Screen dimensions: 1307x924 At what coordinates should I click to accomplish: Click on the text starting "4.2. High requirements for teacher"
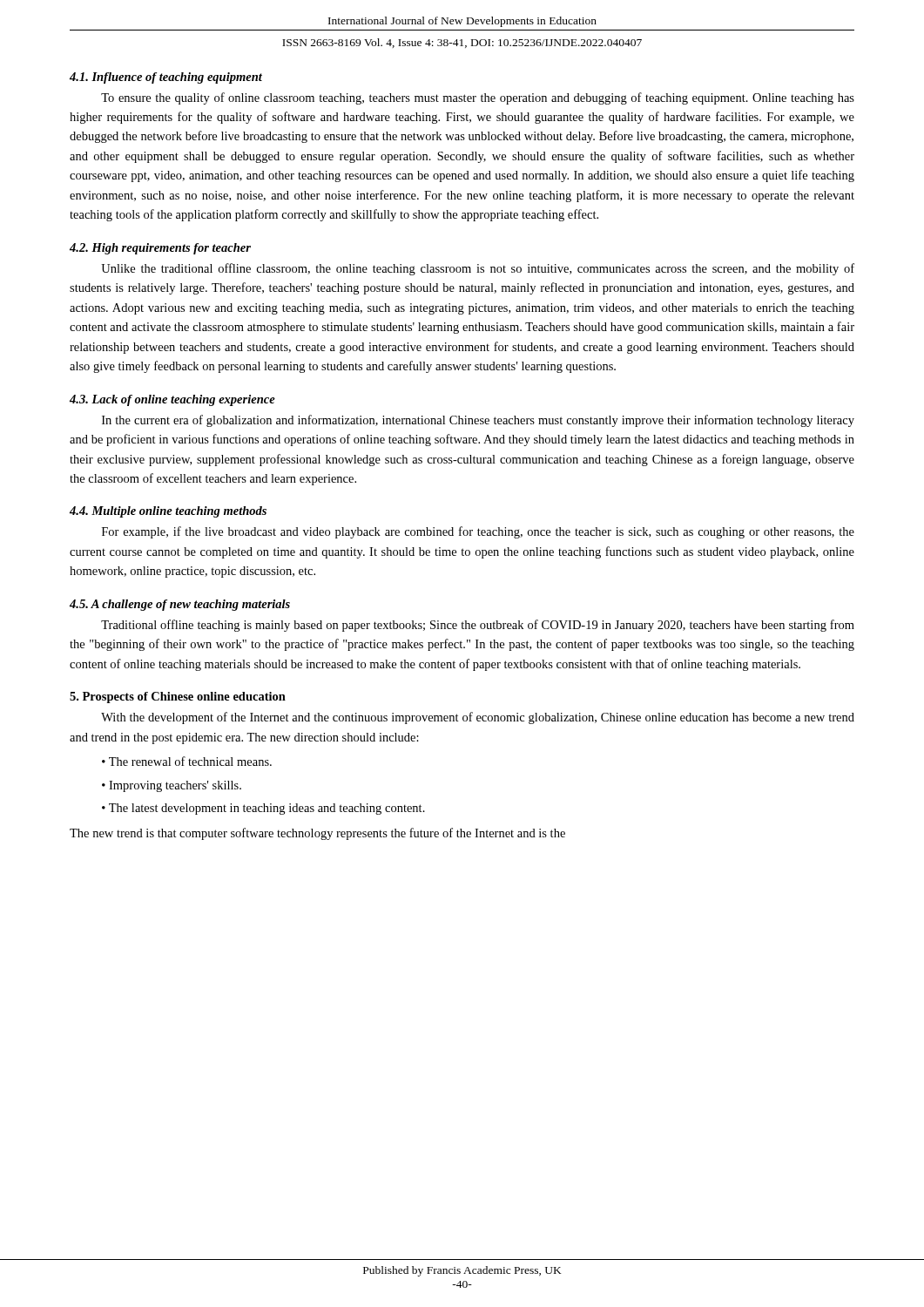point(160,247)
